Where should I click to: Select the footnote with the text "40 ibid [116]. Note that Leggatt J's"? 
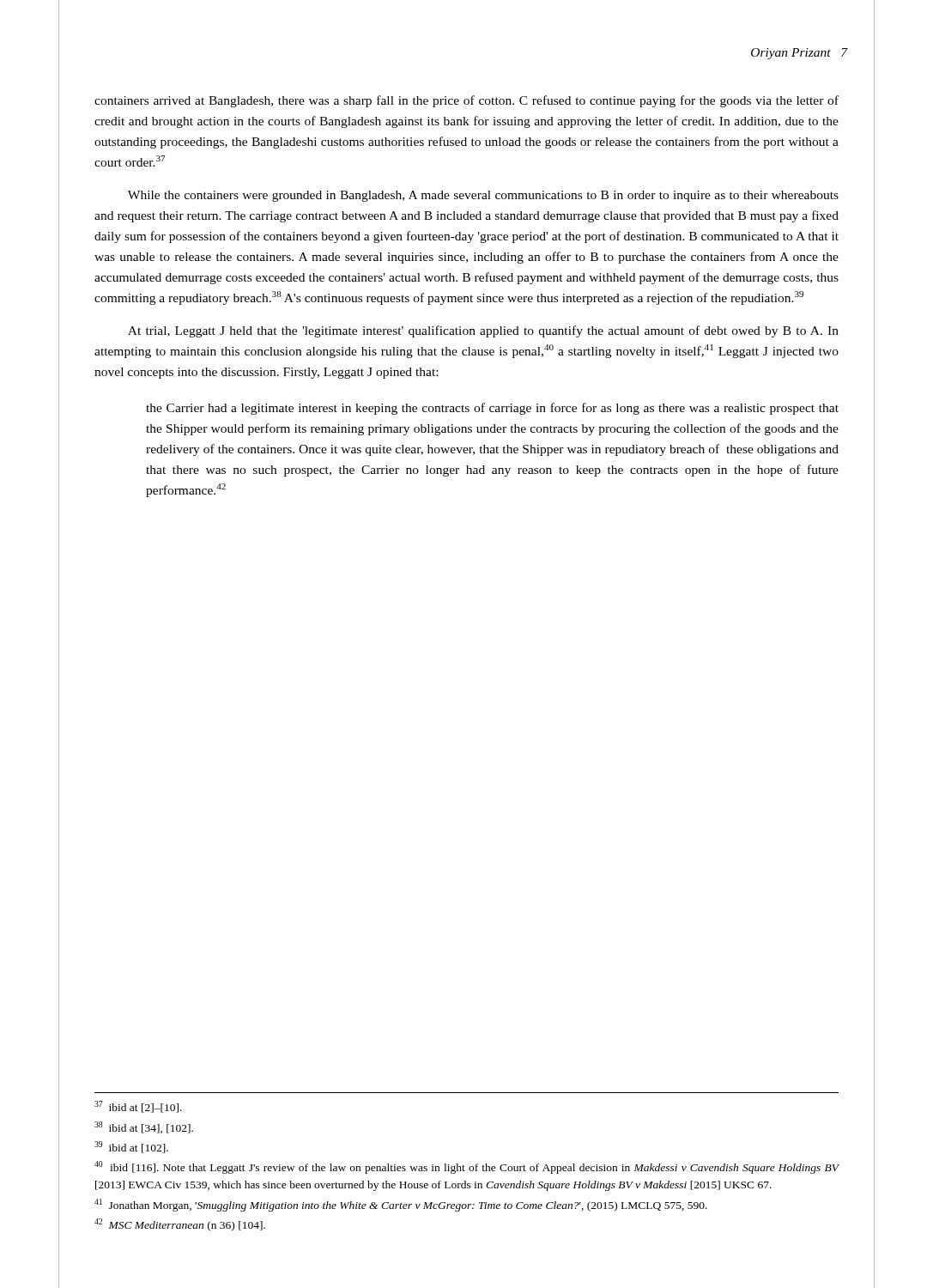click(466, 1175)
